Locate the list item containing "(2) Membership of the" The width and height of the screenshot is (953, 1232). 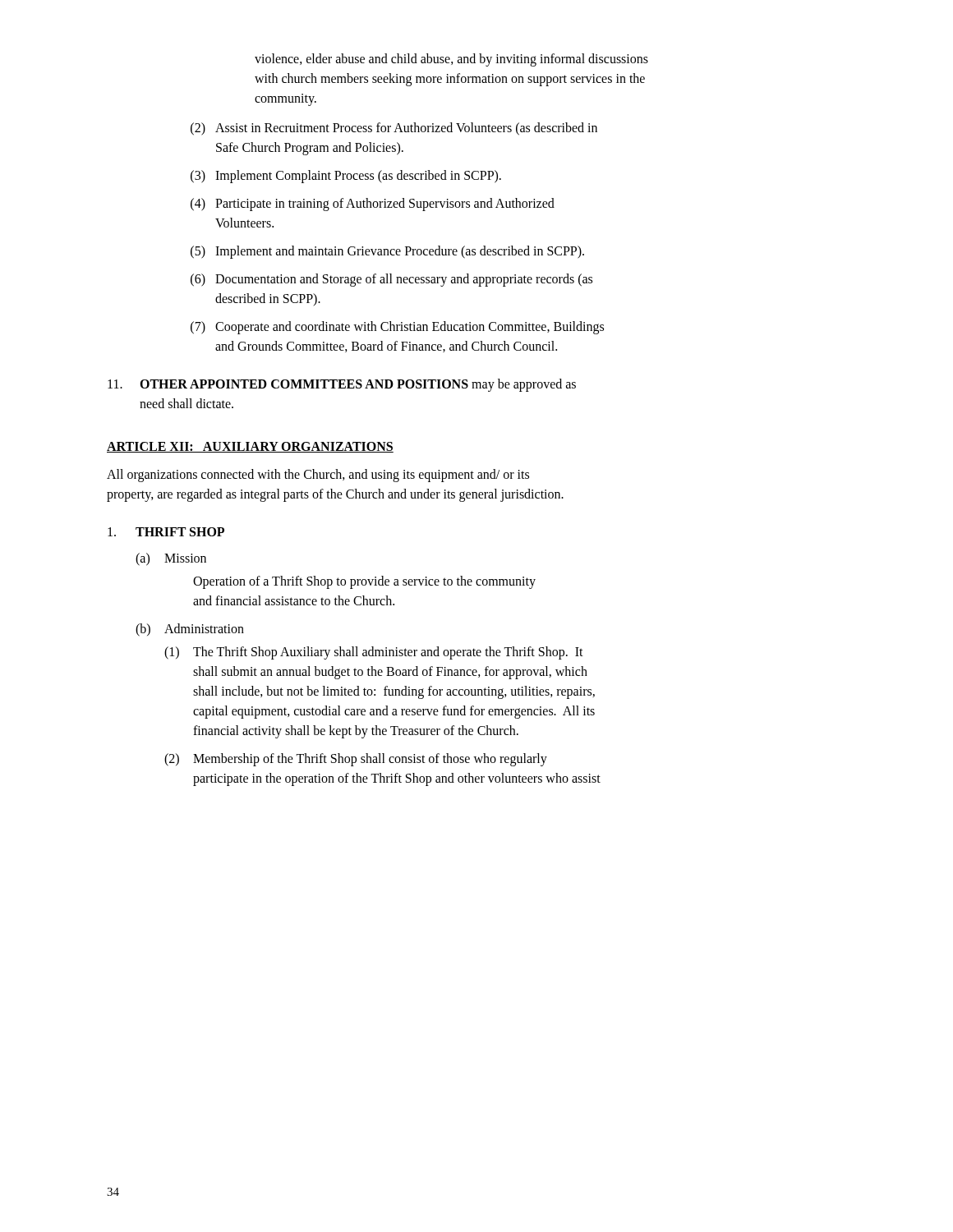click(505, 769)
